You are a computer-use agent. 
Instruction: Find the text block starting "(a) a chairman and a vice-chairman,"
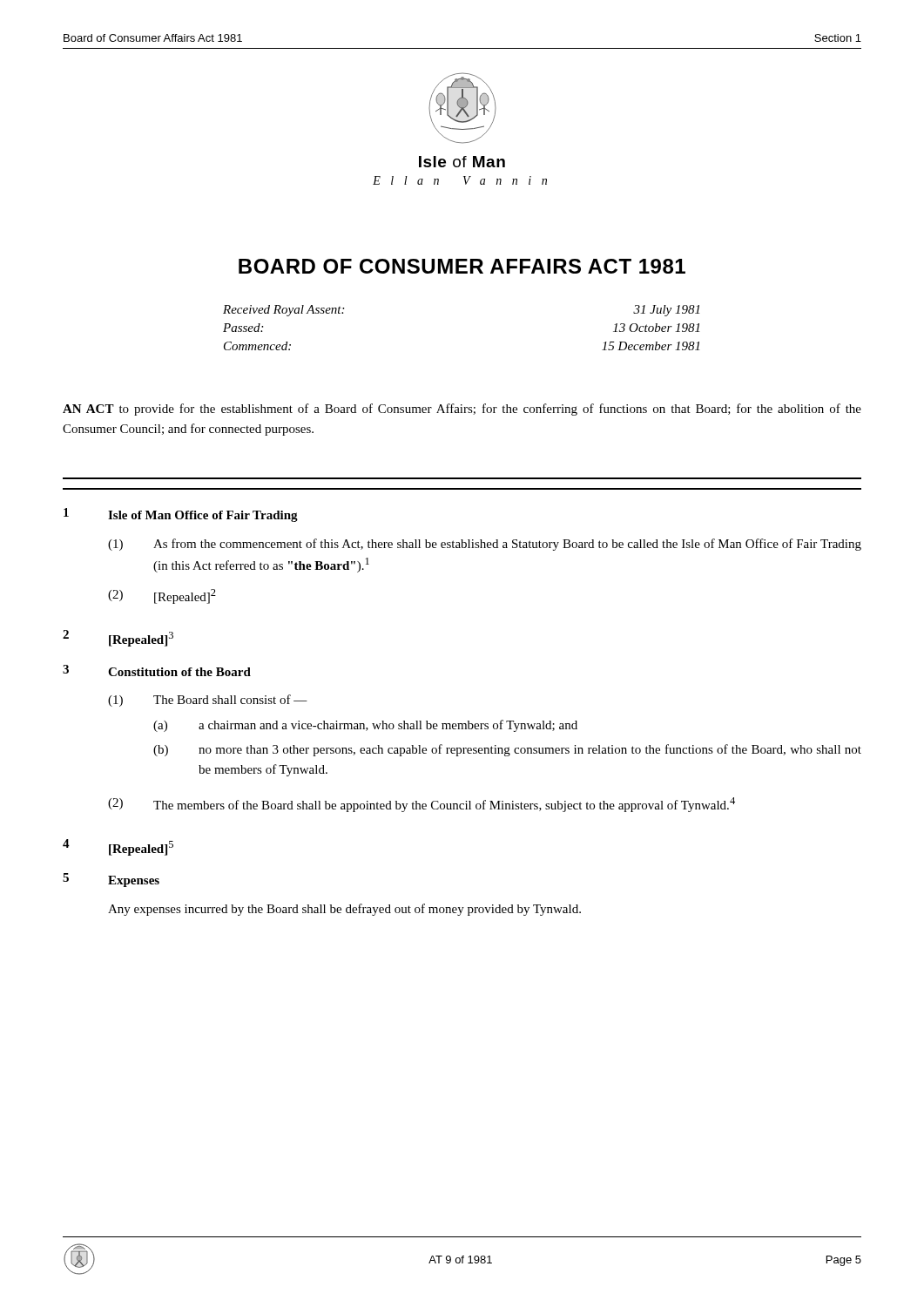tap(507, 725)
